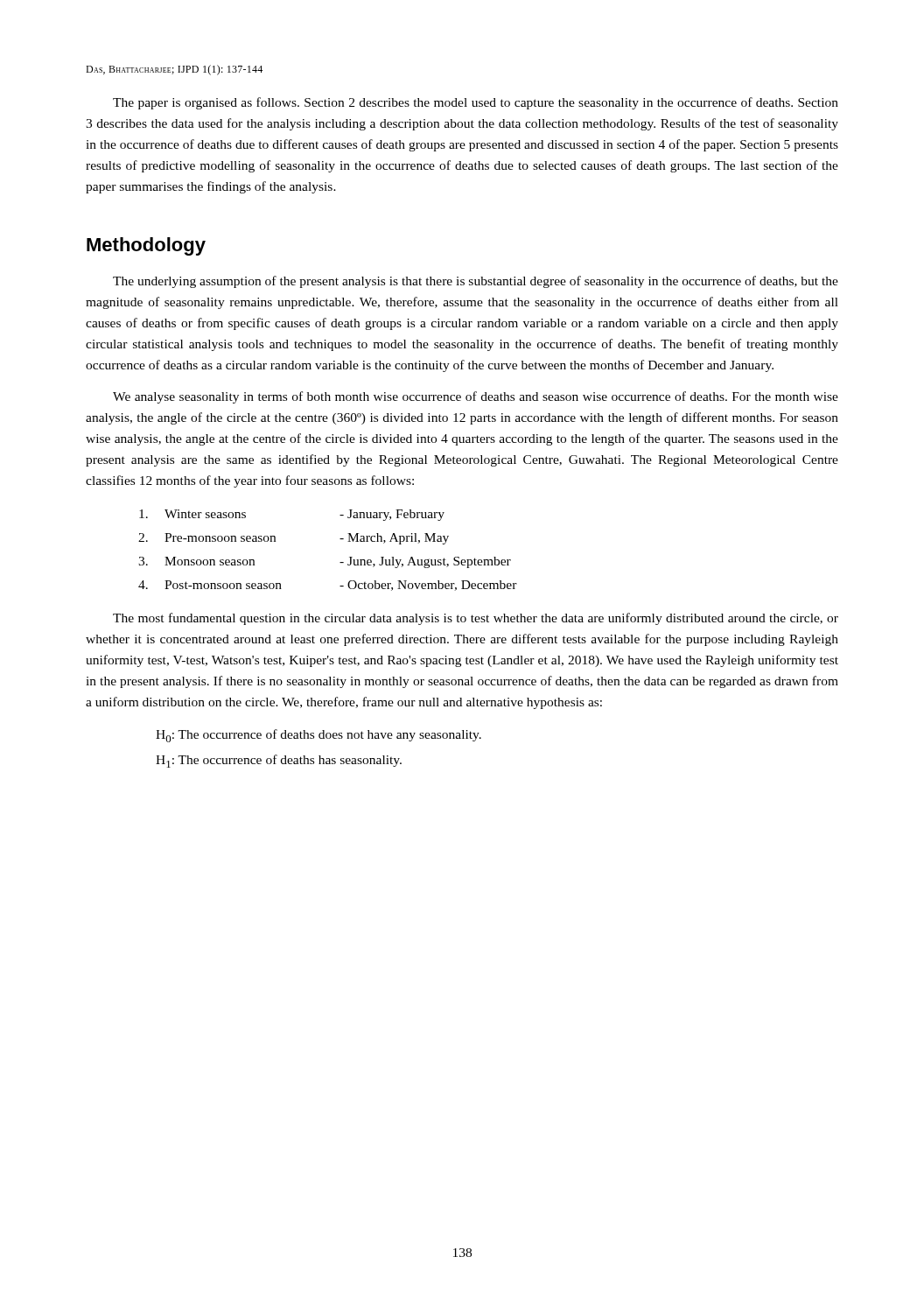The image size is (924, 1313).
Task: Find "Winter seasons - January, February" on this page
Action: [x=208, y=515]
